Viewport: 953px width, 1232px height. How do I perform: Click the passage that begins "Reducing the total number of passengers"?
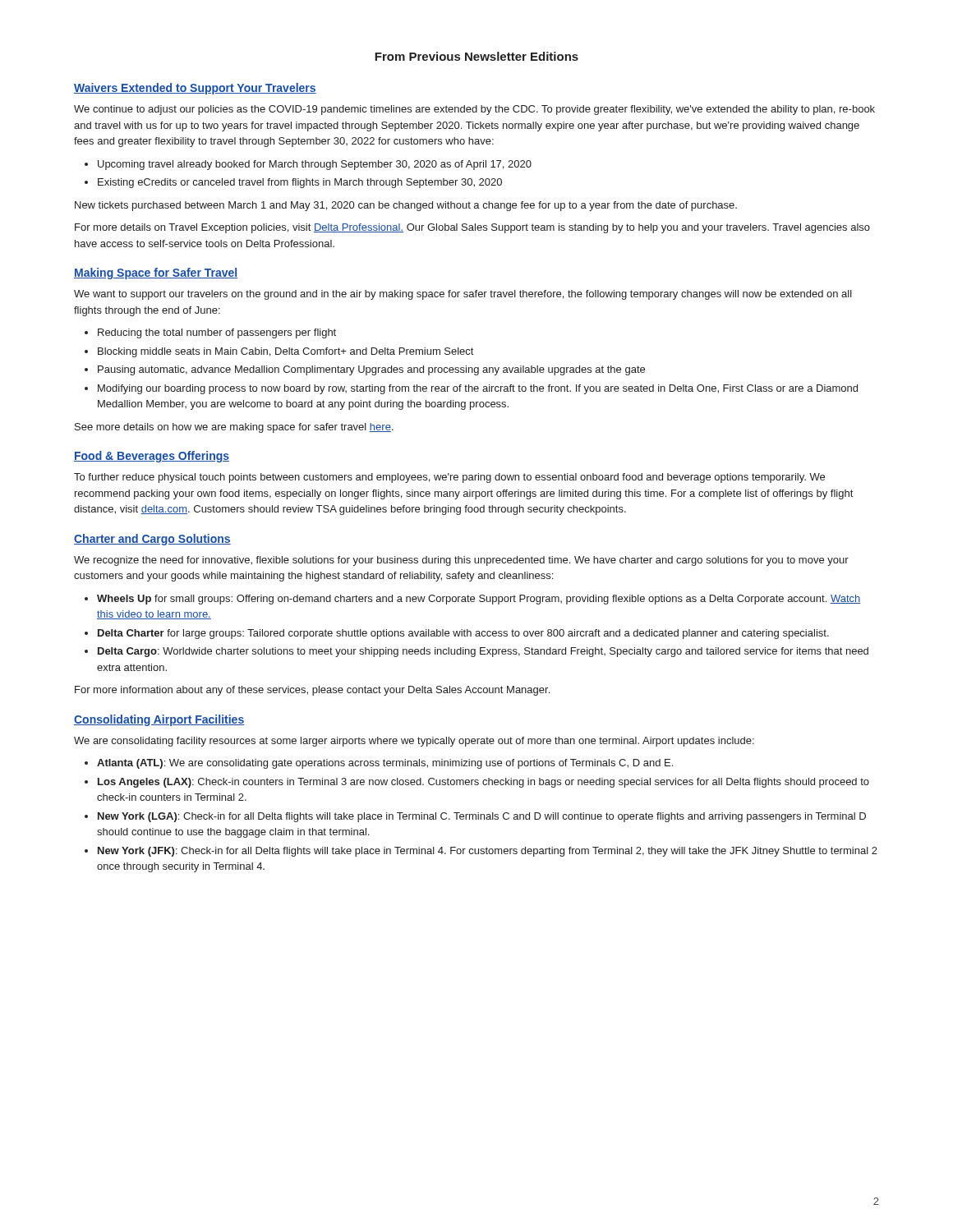(217, 332)
